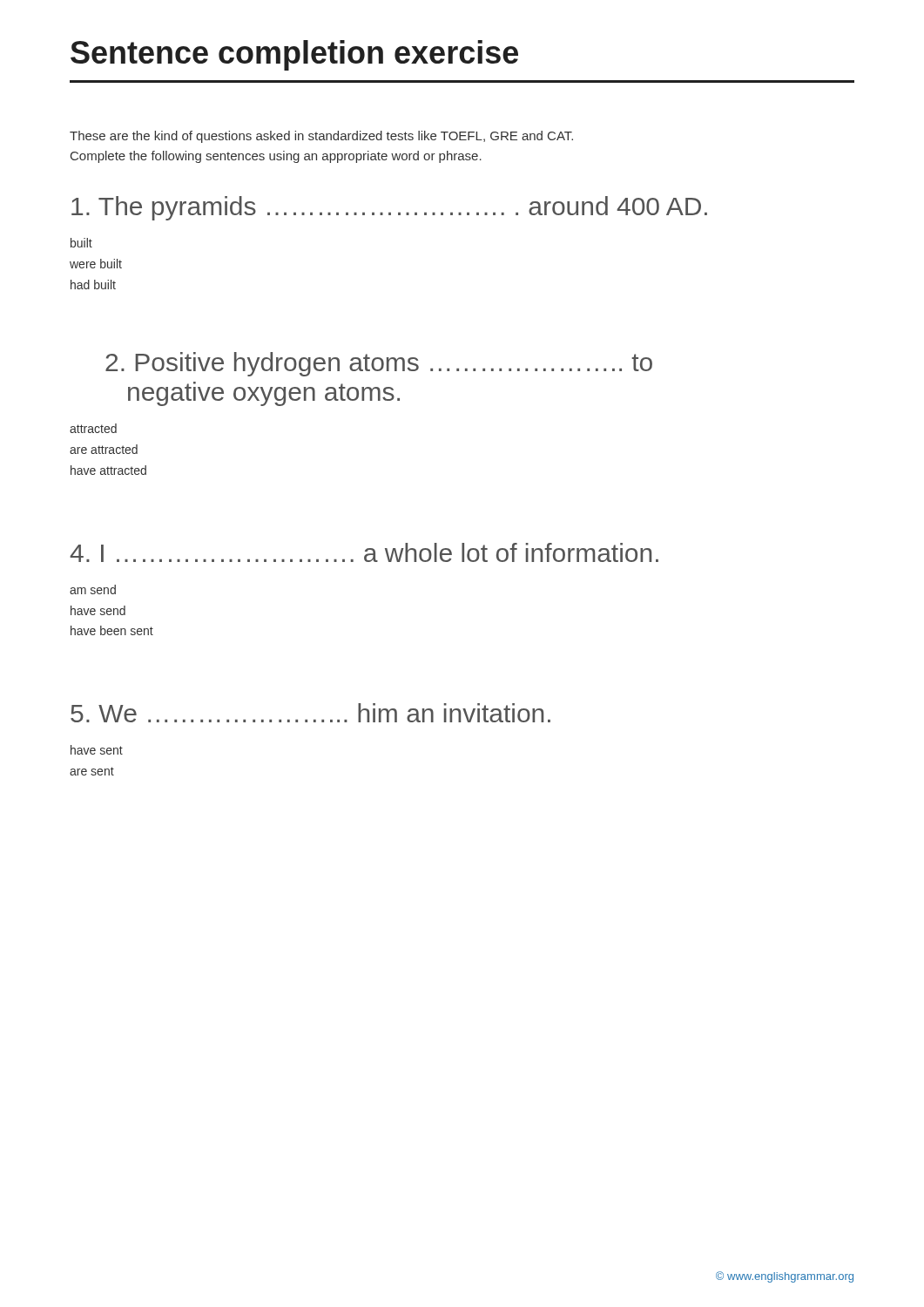
Task: Click on the section header that reads "1. The pyramids ………………………. . around"
Action: [x=390, y=206]
